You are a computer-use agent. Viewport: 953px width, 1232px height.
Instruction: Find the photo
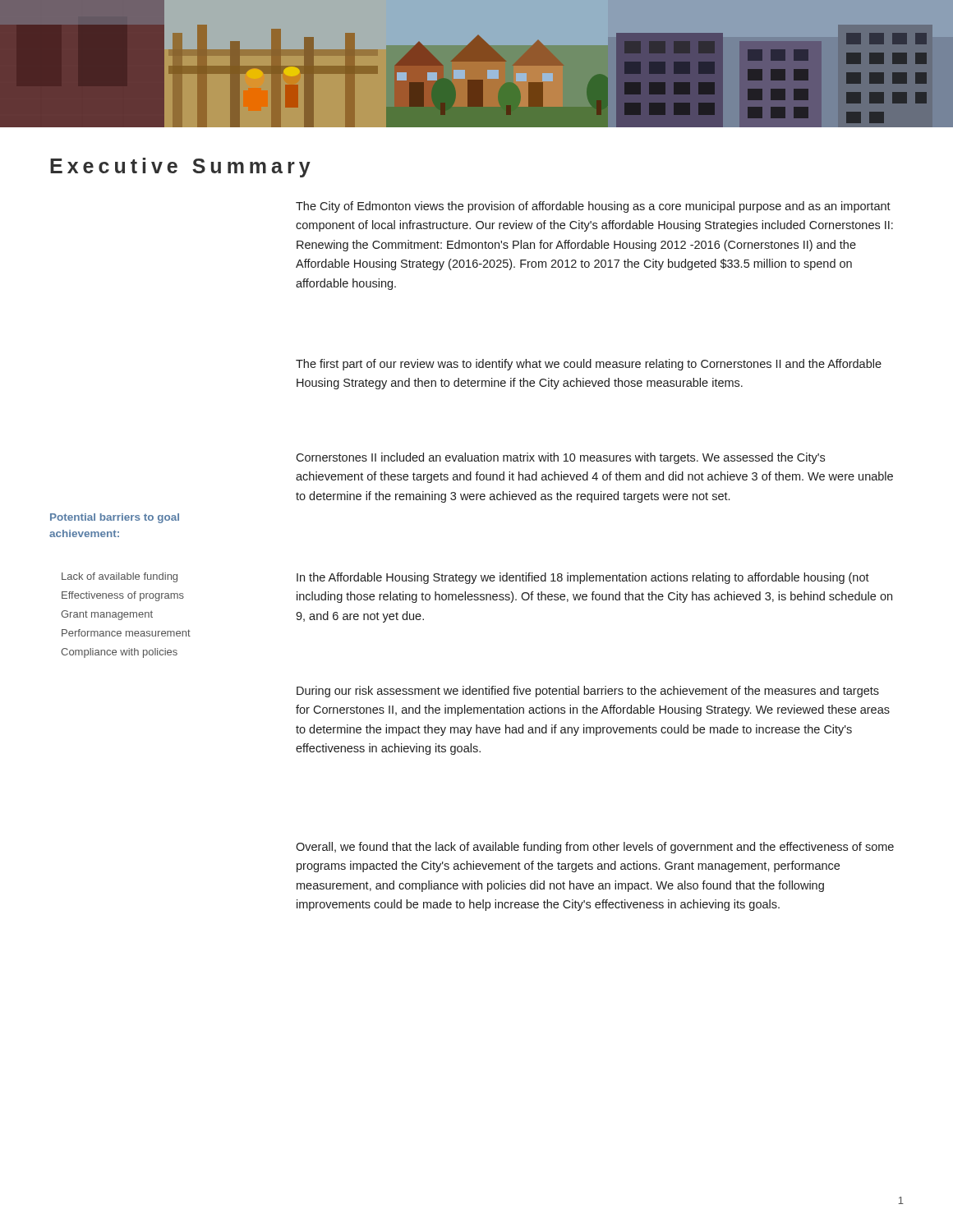(476, 64)
